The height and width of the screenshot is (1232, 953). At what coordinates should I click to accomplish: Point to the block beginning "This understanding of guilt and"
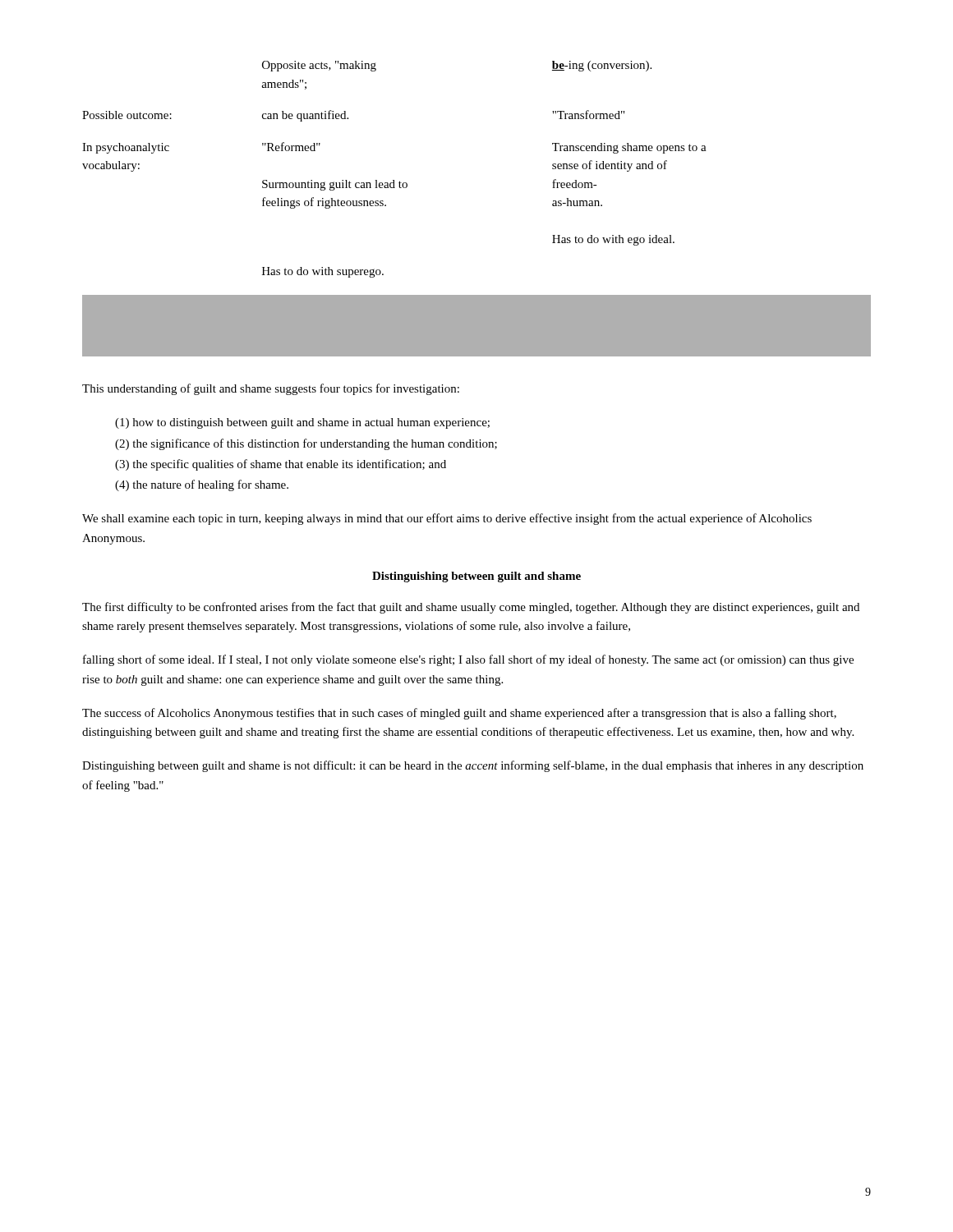(x=271, y=389)
